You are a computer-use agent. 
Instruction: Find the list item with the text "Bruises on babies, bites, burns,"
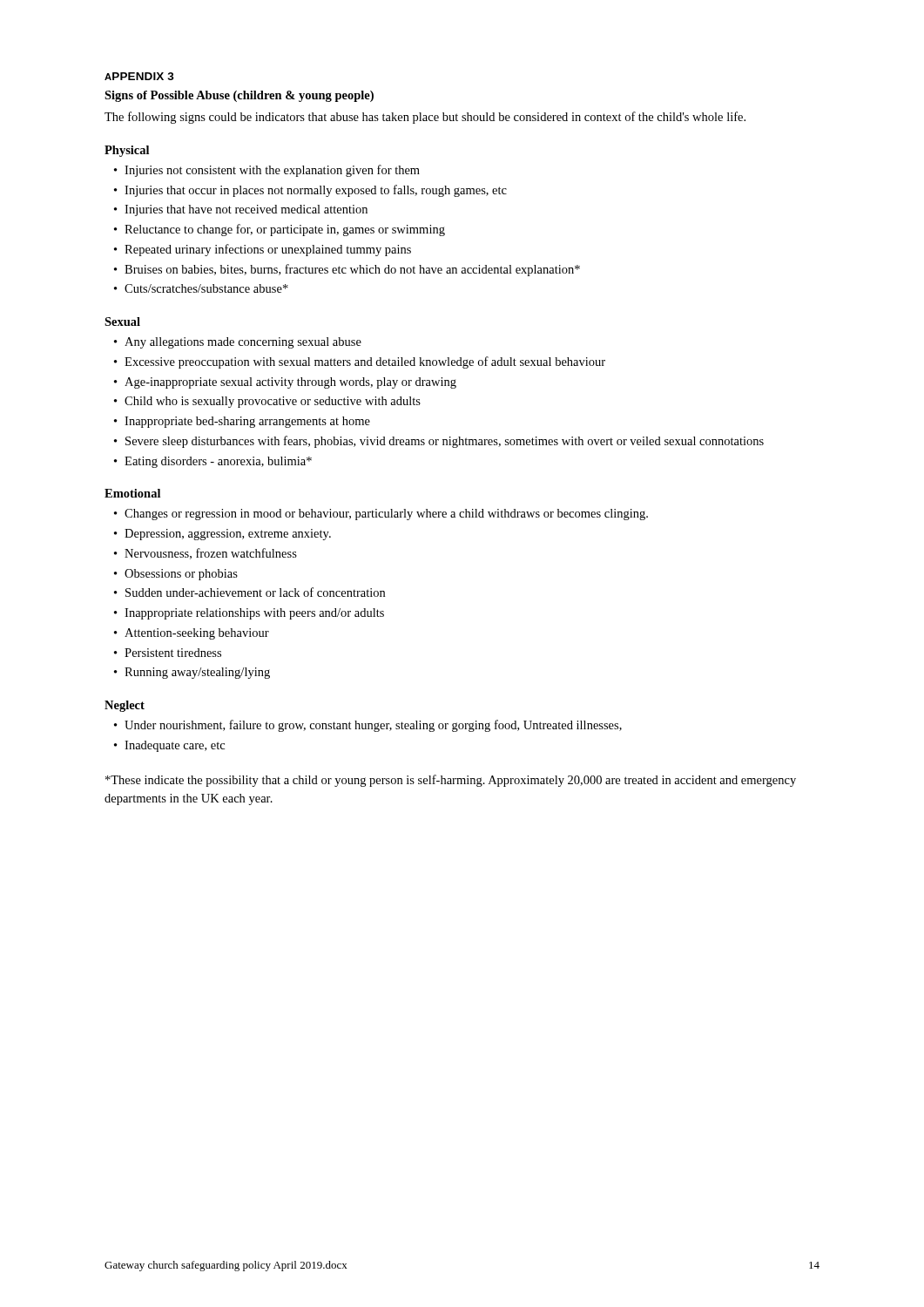353,269
